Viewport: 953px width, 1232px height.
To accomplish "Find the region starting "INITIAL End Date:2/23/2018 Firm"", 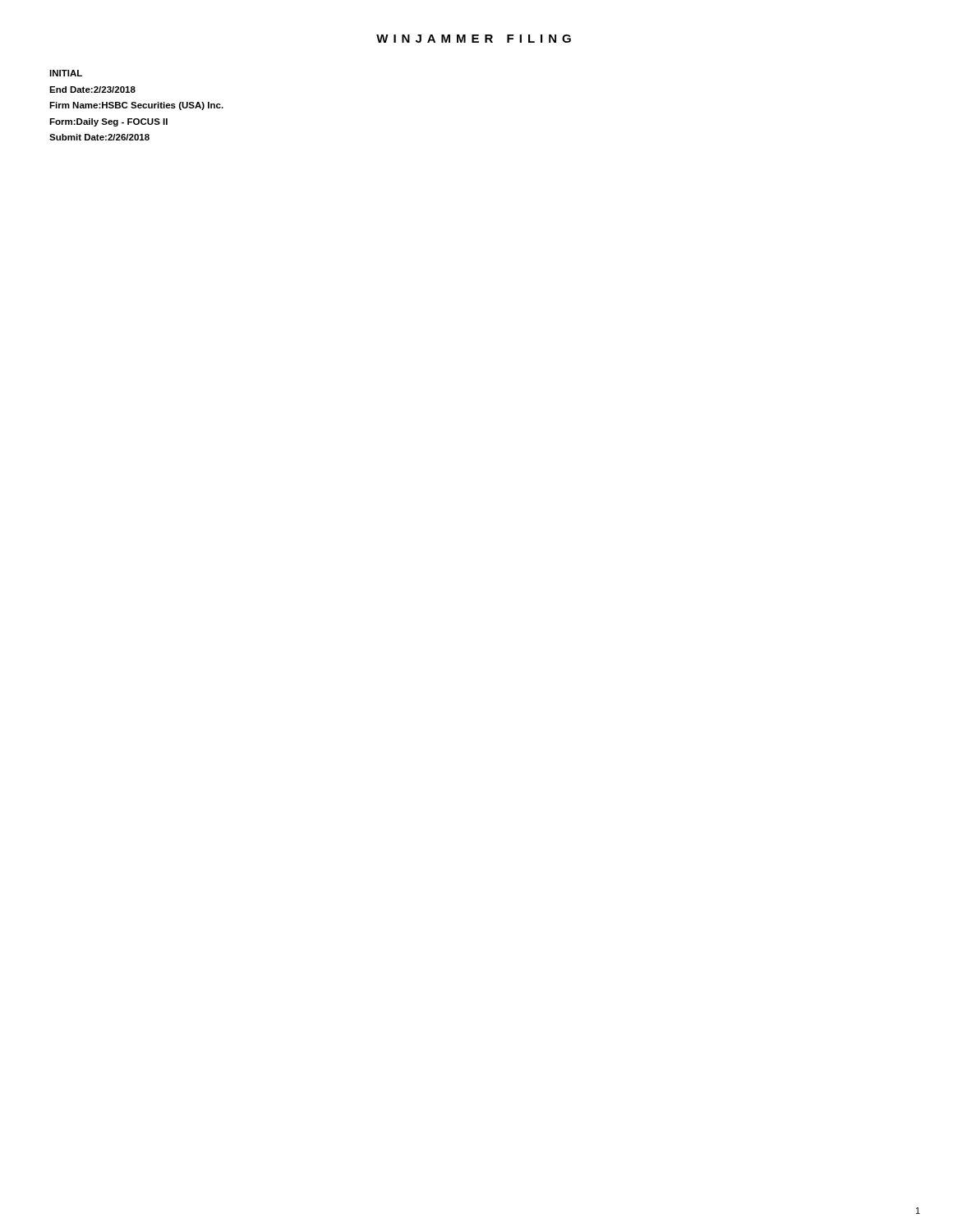I will (136, 105).
